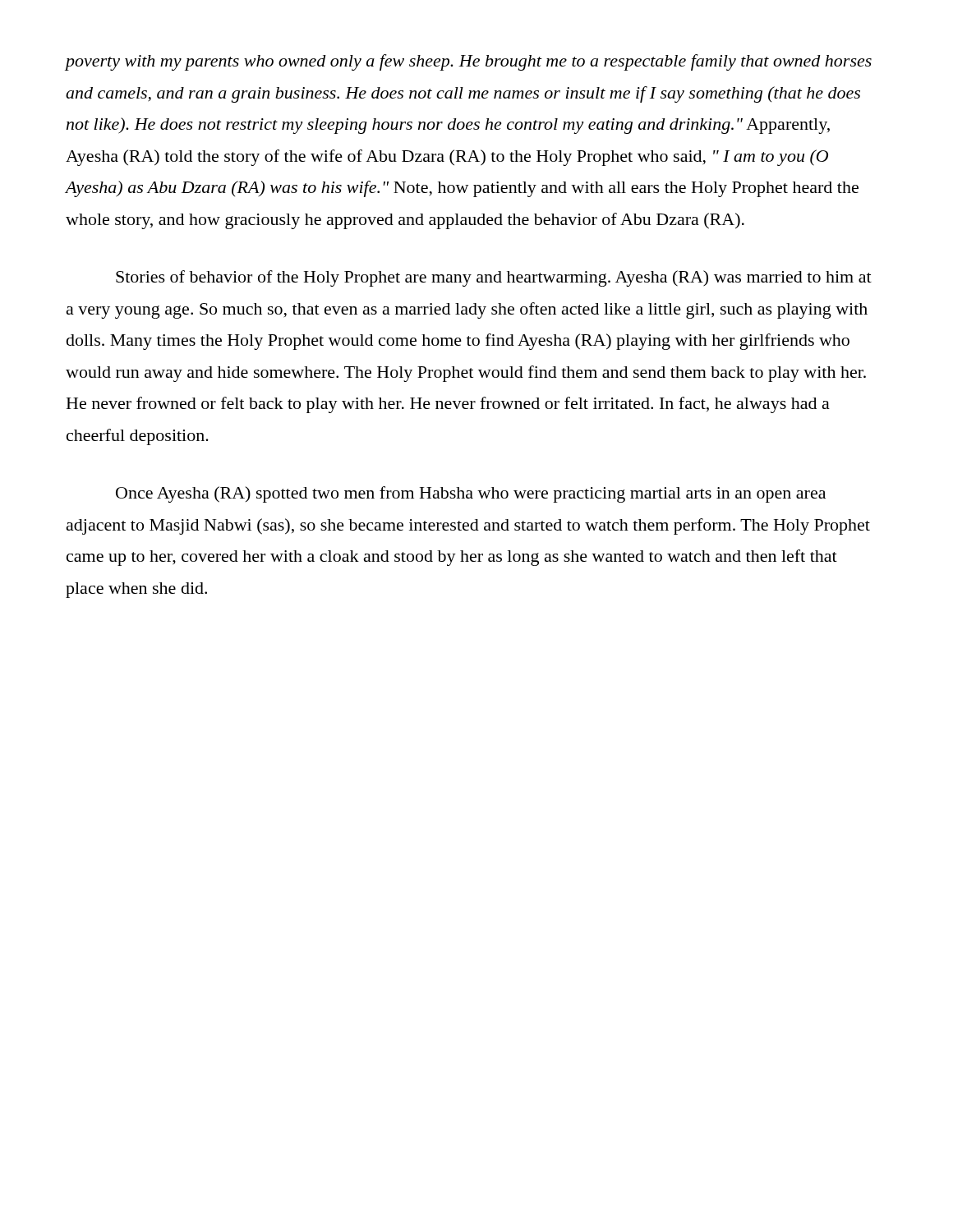Locate the text starting "poverty with my parents who owned"
The width and height of the screenshot is (953, 1232).
tap(469, 139)
